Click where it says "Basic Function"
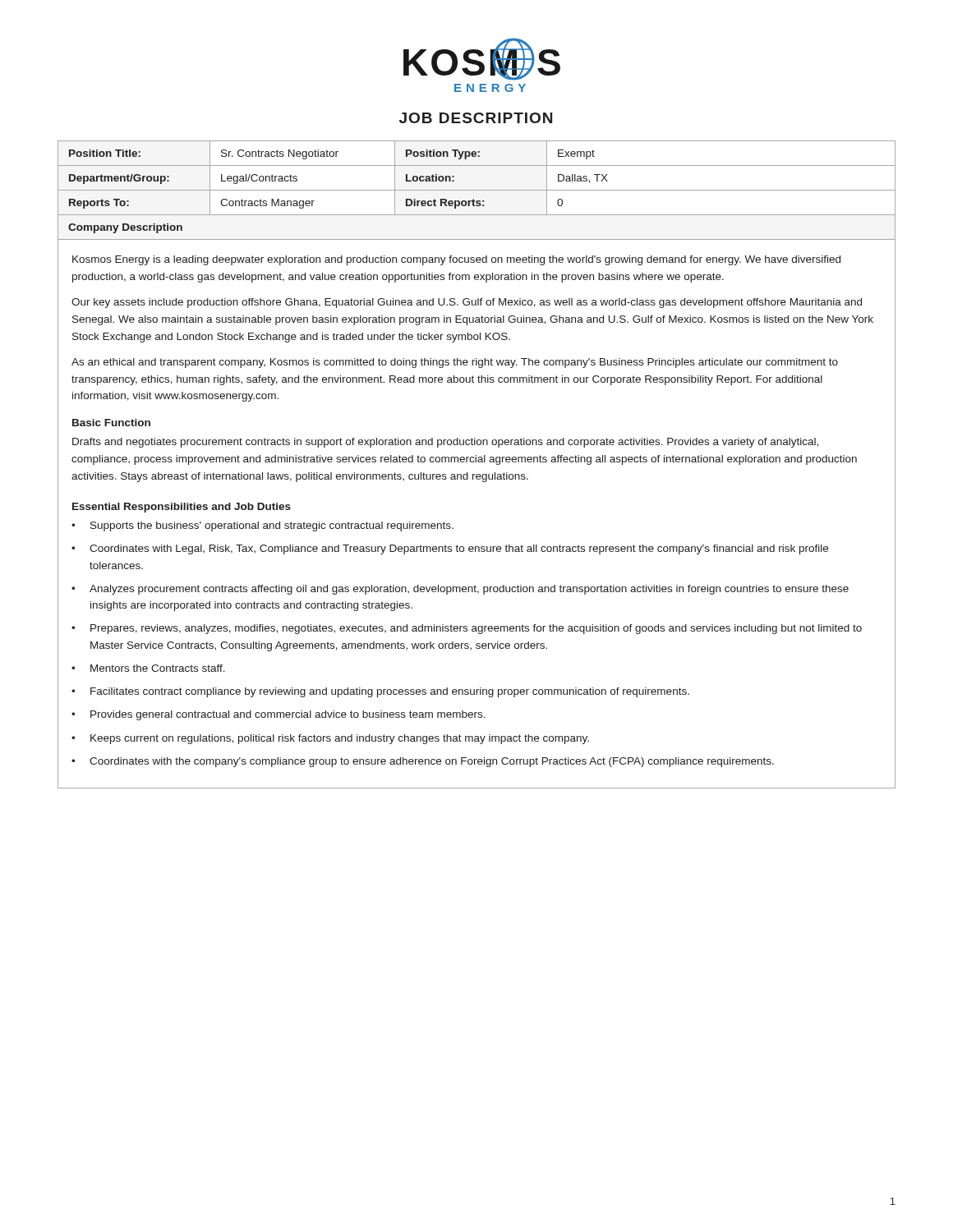Screen dimensions: 1232x953 pos(111,423)
